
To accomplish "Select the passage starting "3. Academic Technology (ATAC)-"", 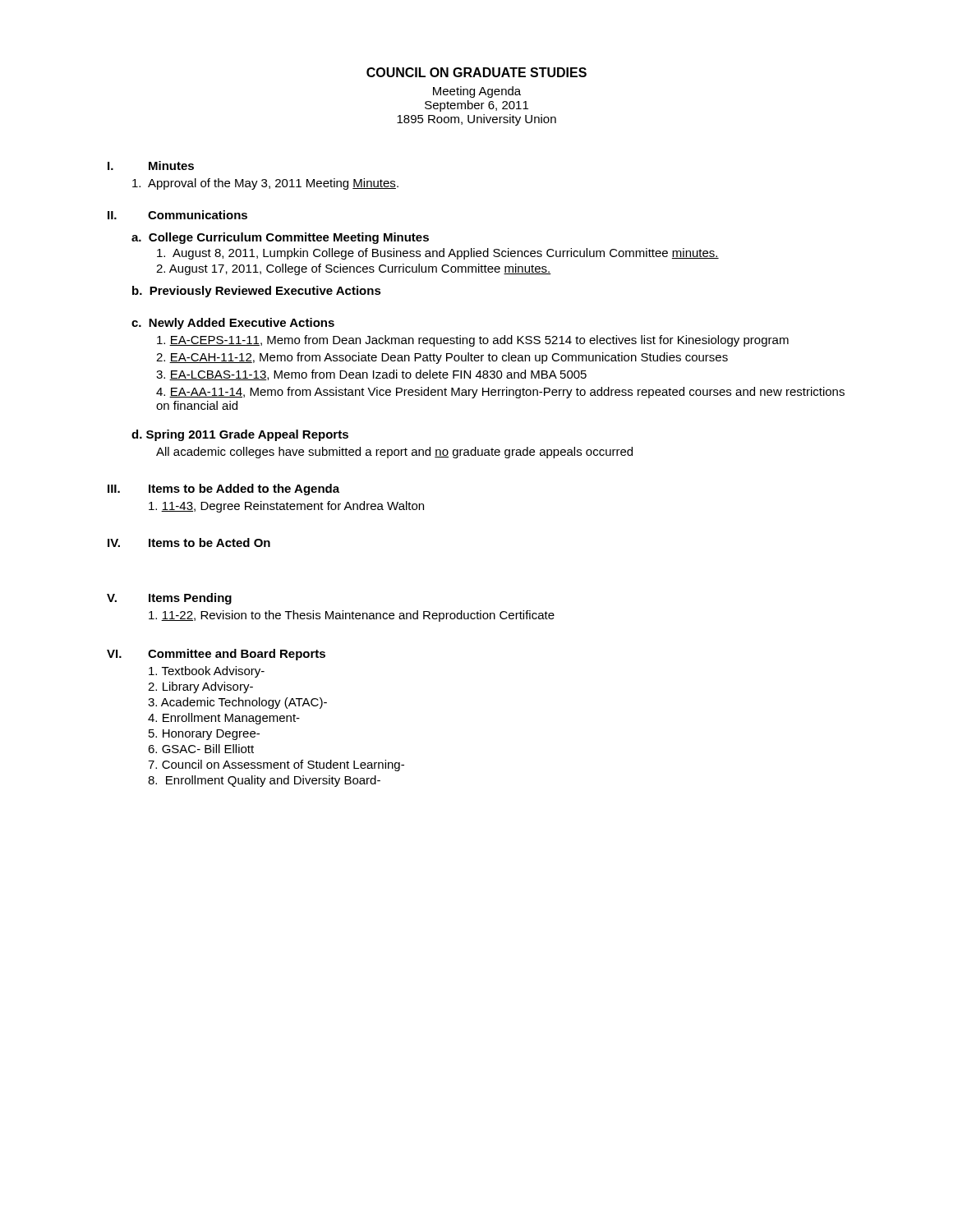I will pyautogui.click(x=238, y=702).
